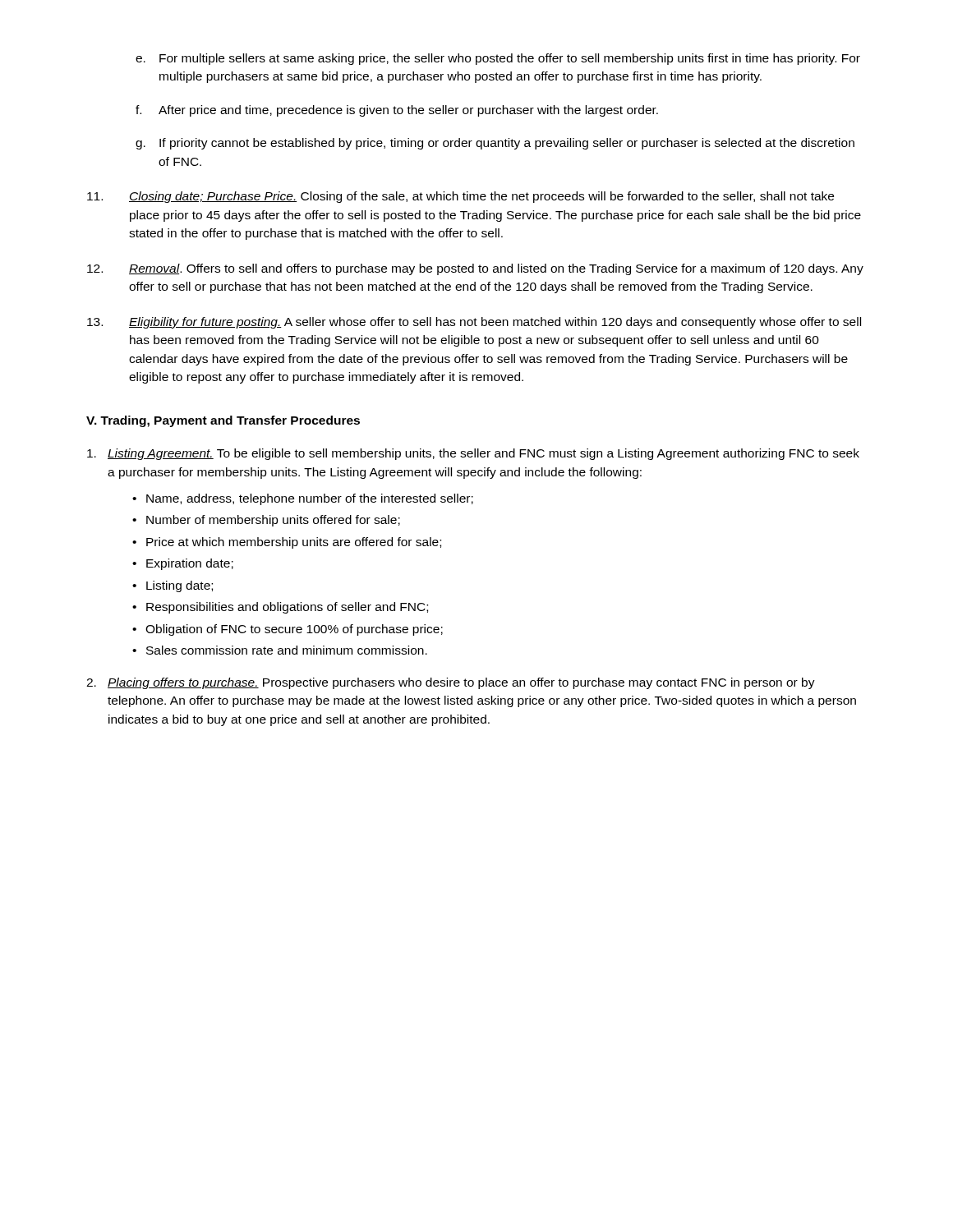The width and height of the screenshot is (953, 1232).
Task: Select the list item that says "Listing Agreement. To be"
Action: point(476,463)
